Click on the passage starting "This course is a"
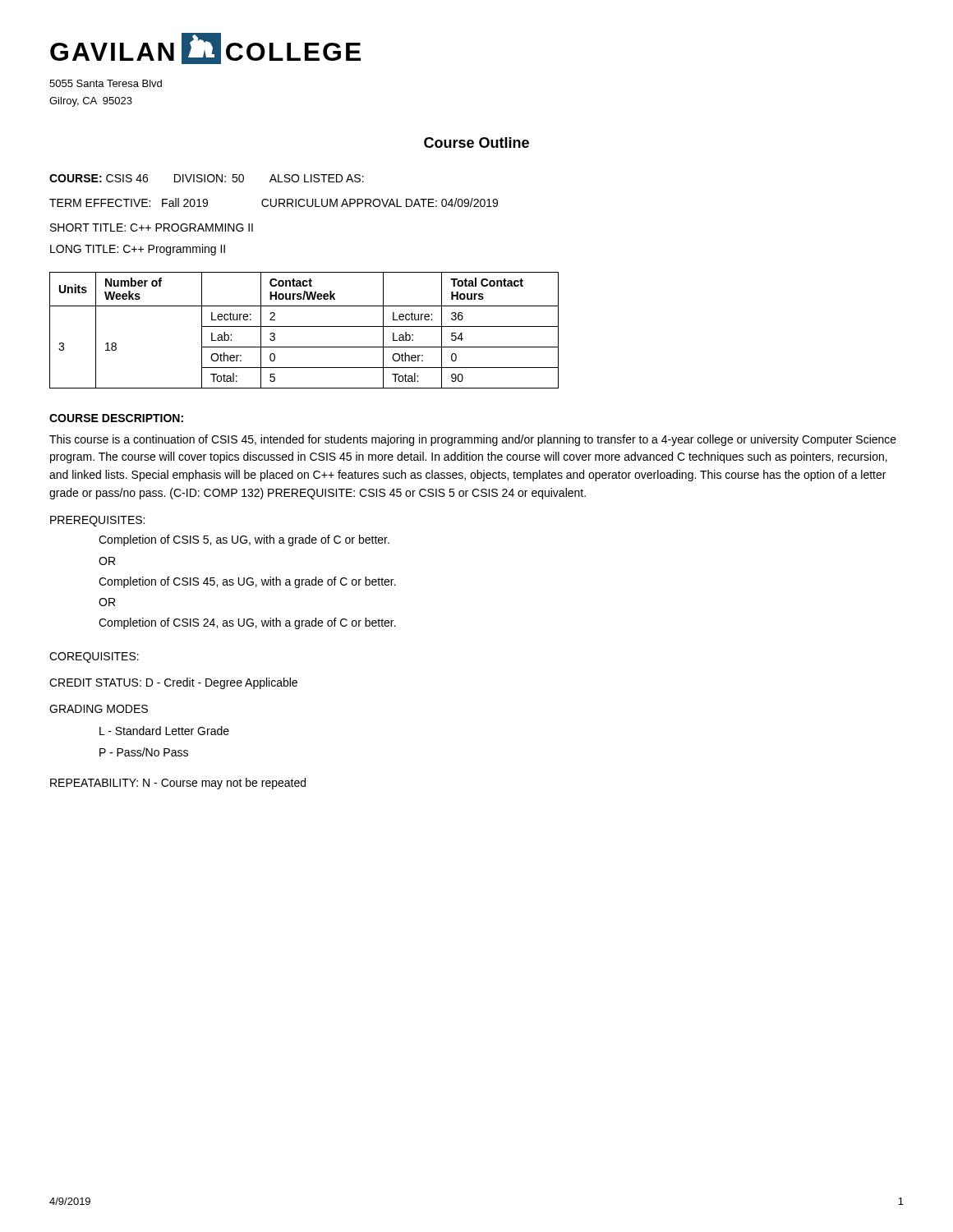Screen dimensions: 1232x953 pyautogui.click(x=473, y=466)
